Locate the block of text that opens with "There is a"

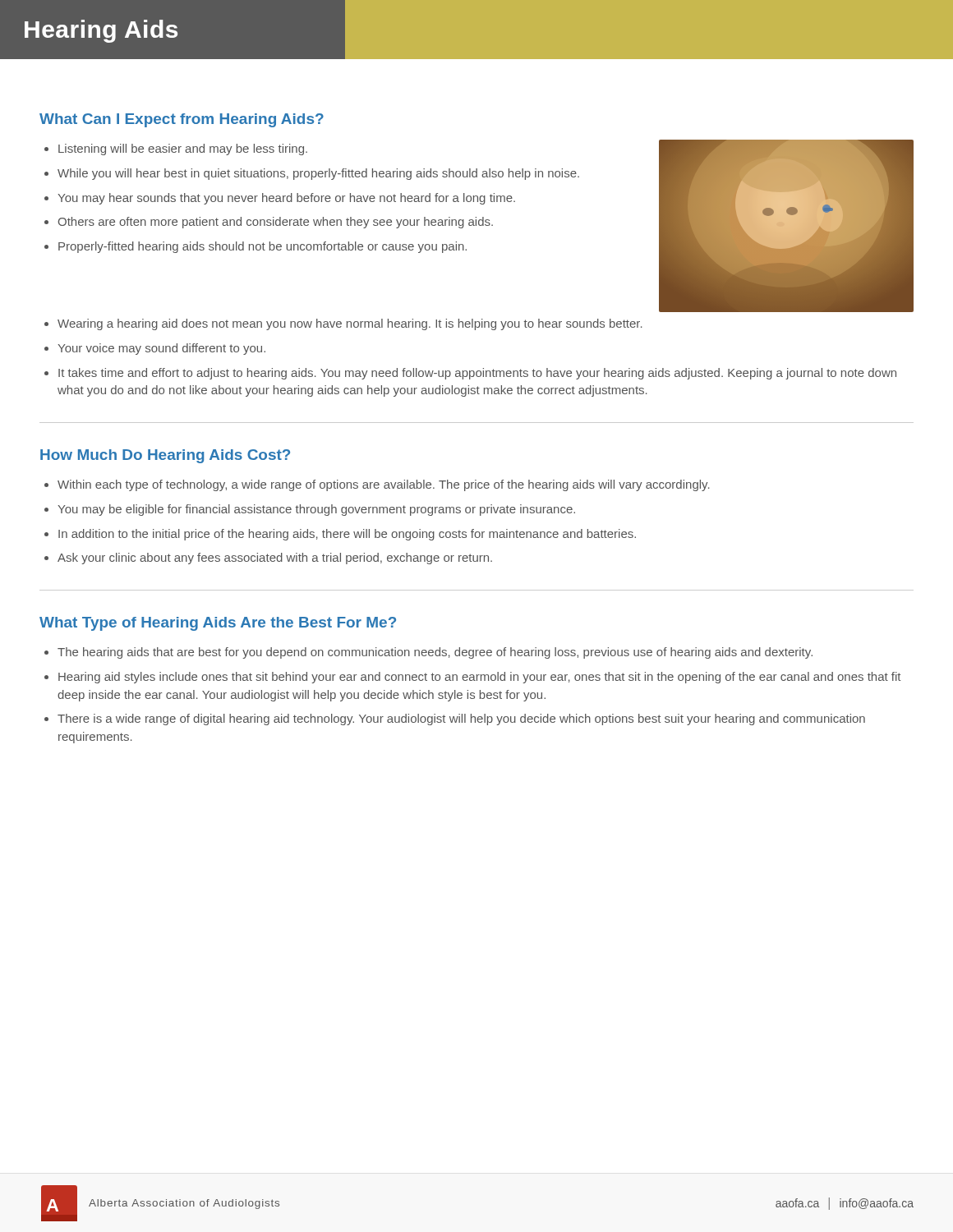point(462,727)
